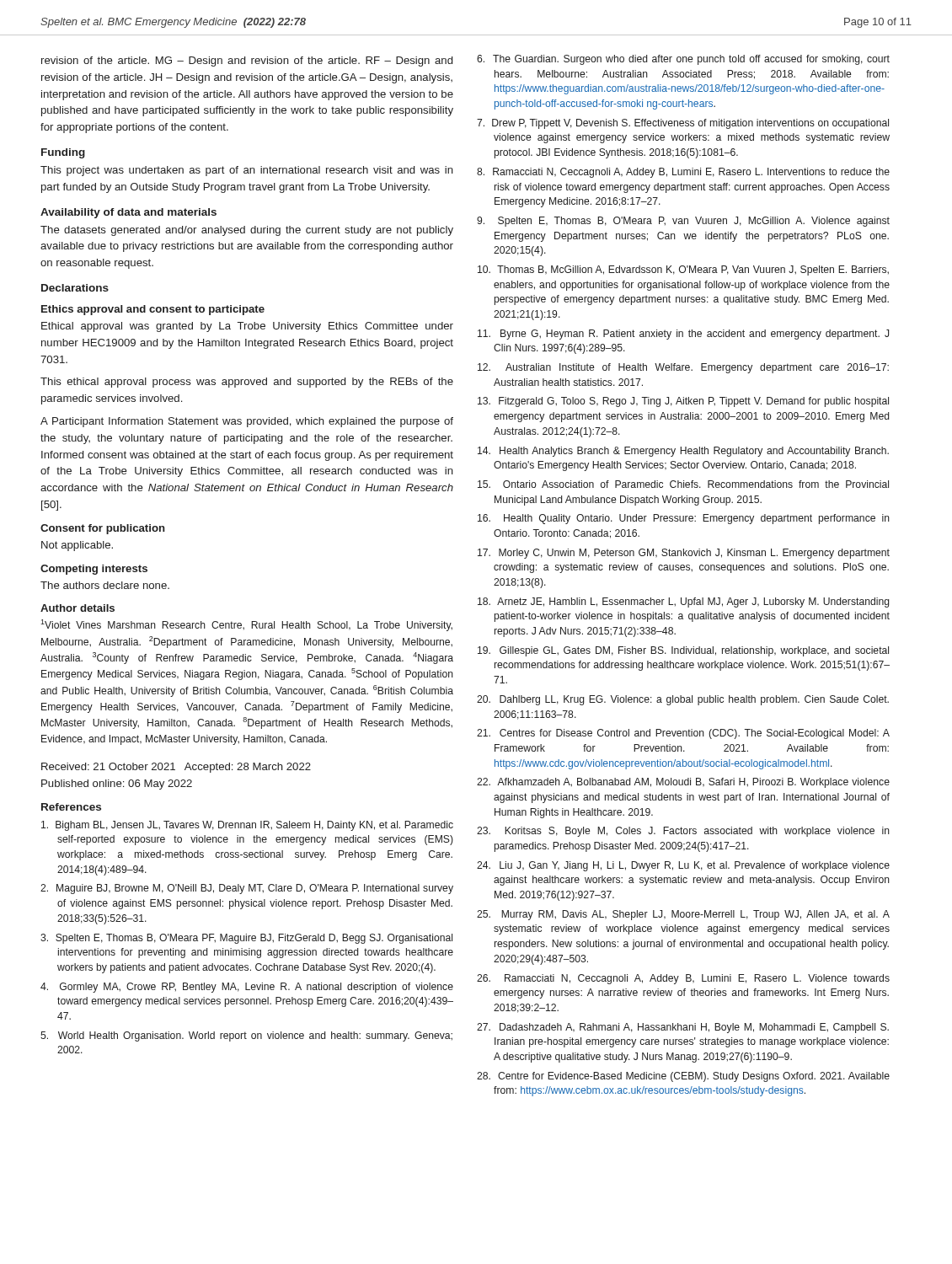Select the list item that says "22. Afkhamzadeh A, Bolbanabad"
This screenshot has height=1264, width=952.
(x=683, y=797)
